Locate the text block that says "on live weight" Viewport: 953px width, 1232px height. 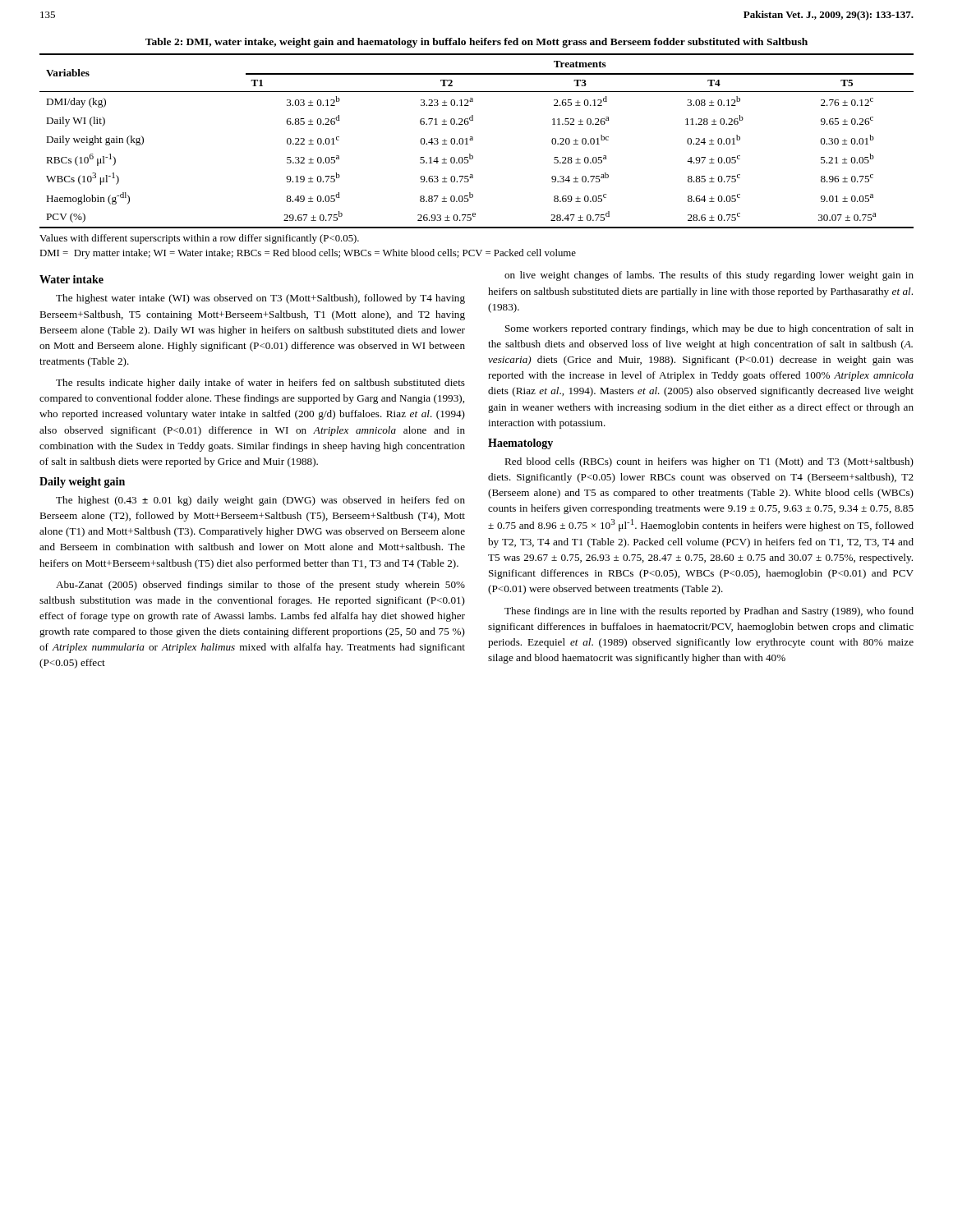coord(701,291)
